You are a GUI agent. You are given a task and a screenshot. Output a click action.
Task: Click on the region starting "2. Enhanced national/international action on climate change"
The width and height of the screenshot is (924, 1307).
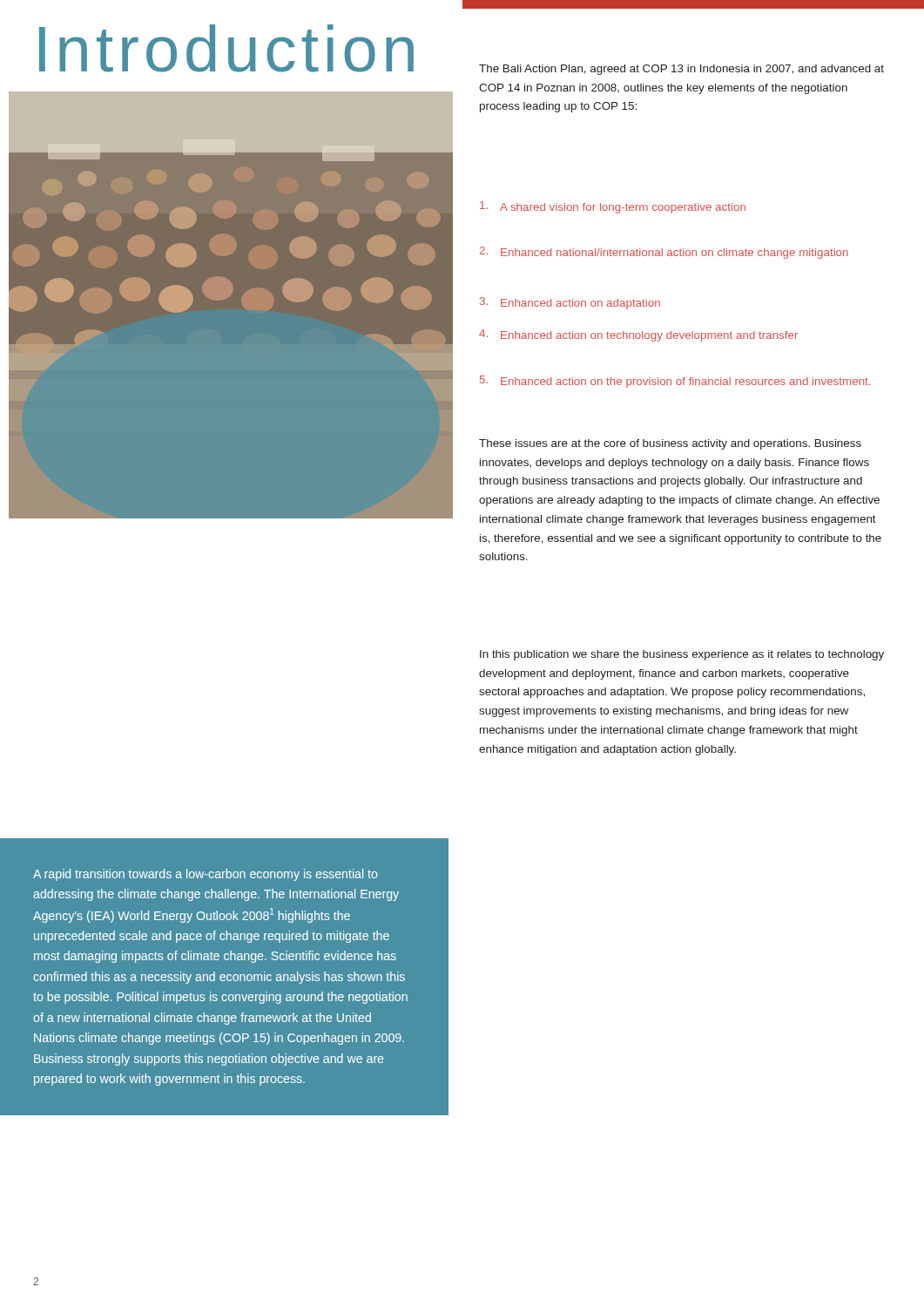point(664,253)
